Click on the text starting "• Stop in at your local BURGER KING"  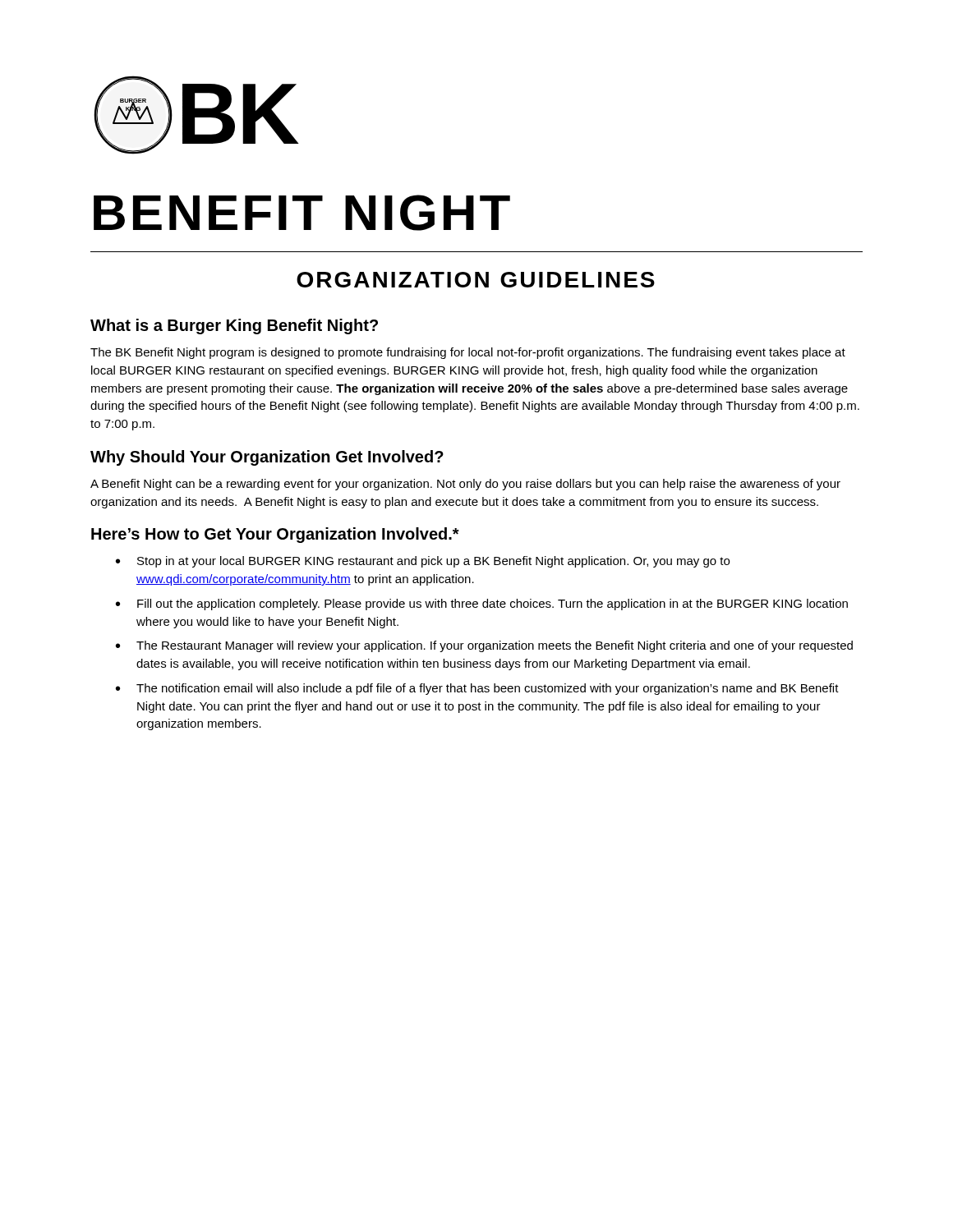click(489, 570)
